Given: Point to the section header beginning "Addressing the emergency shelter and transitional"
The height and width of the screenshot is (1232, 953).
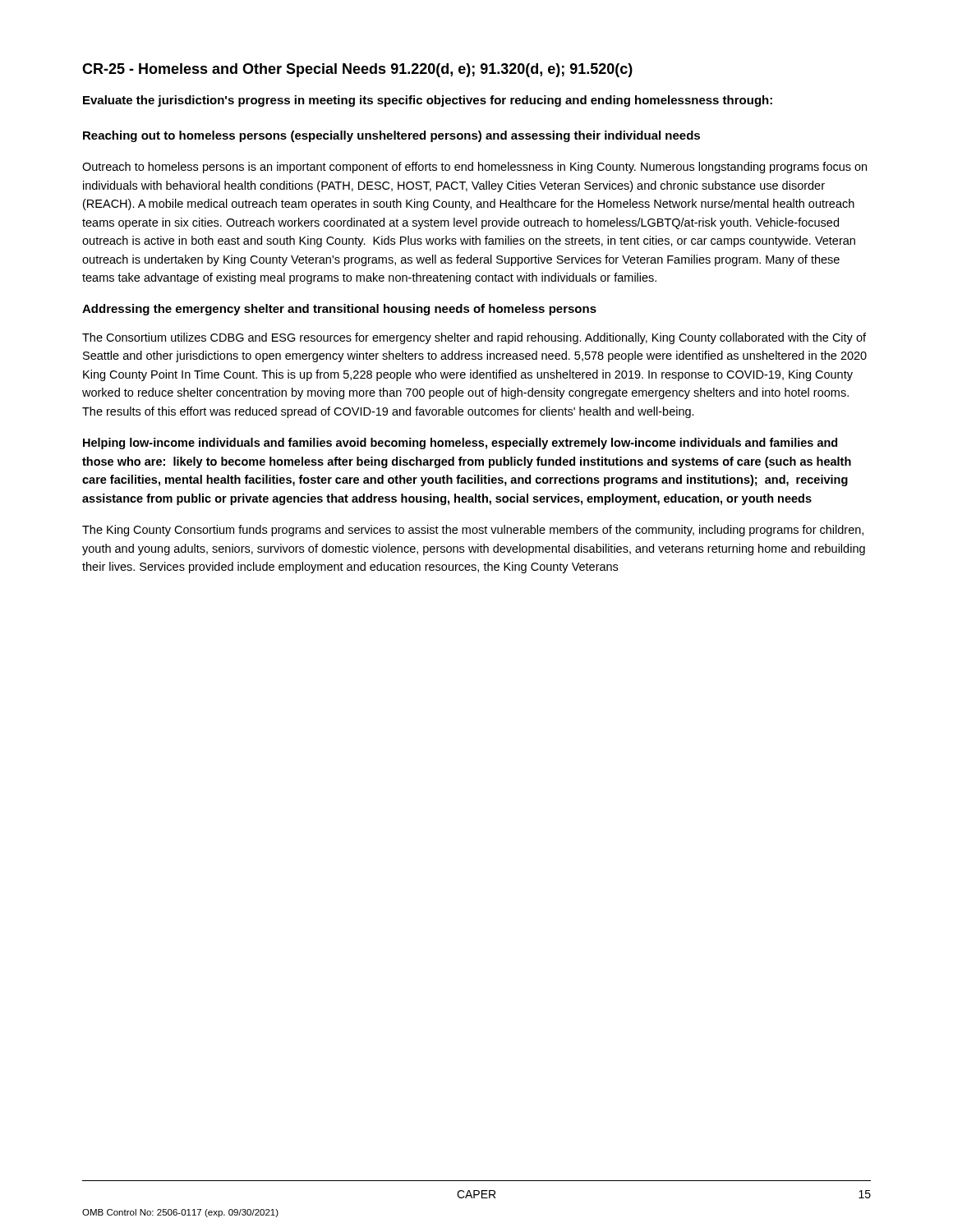Looking at the screenshot, I should (x=339, y=309).
